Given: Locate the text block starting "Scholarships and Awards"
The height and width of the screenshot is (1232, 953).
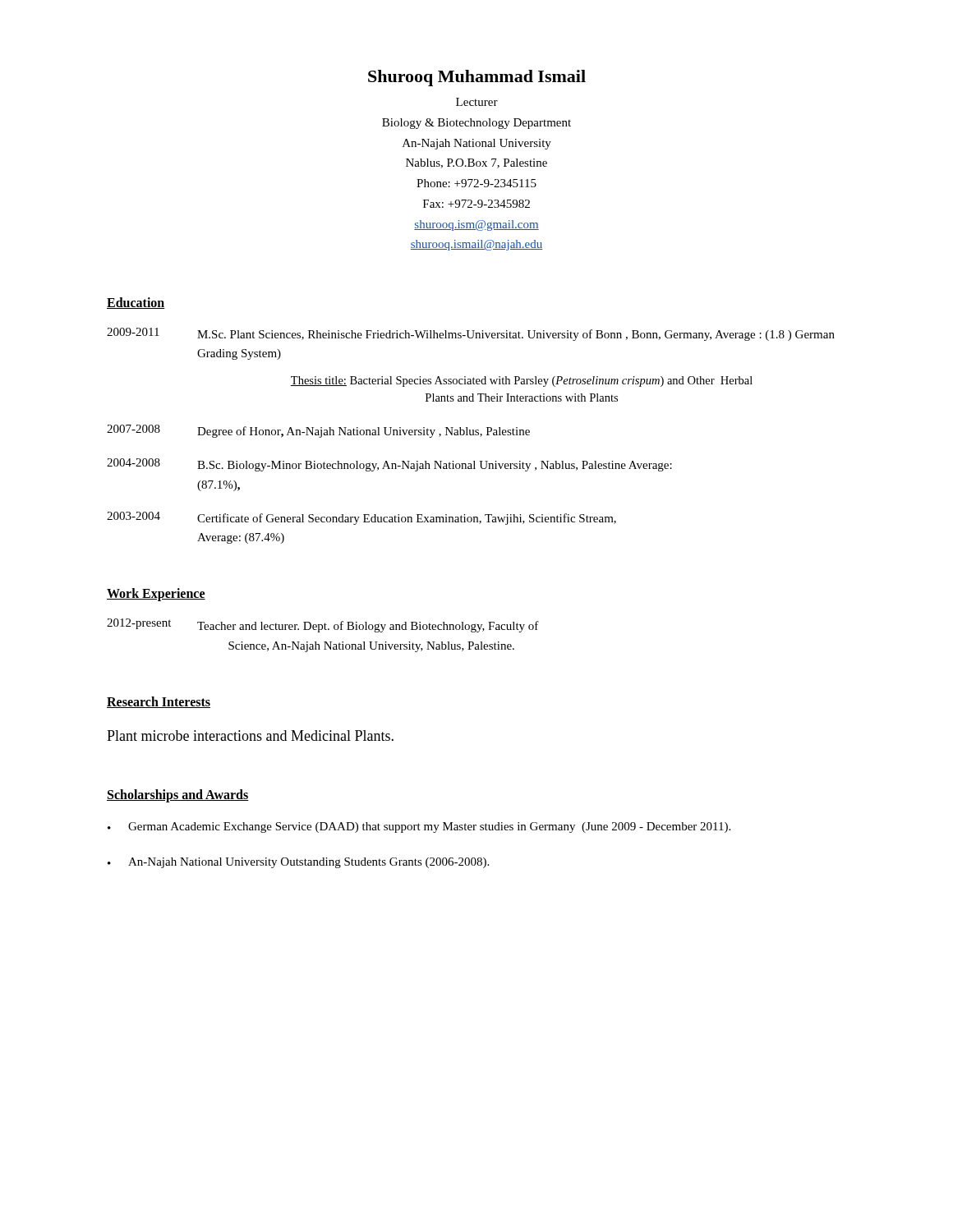Looking at the screenshot, I should click(x=178, y=795).
